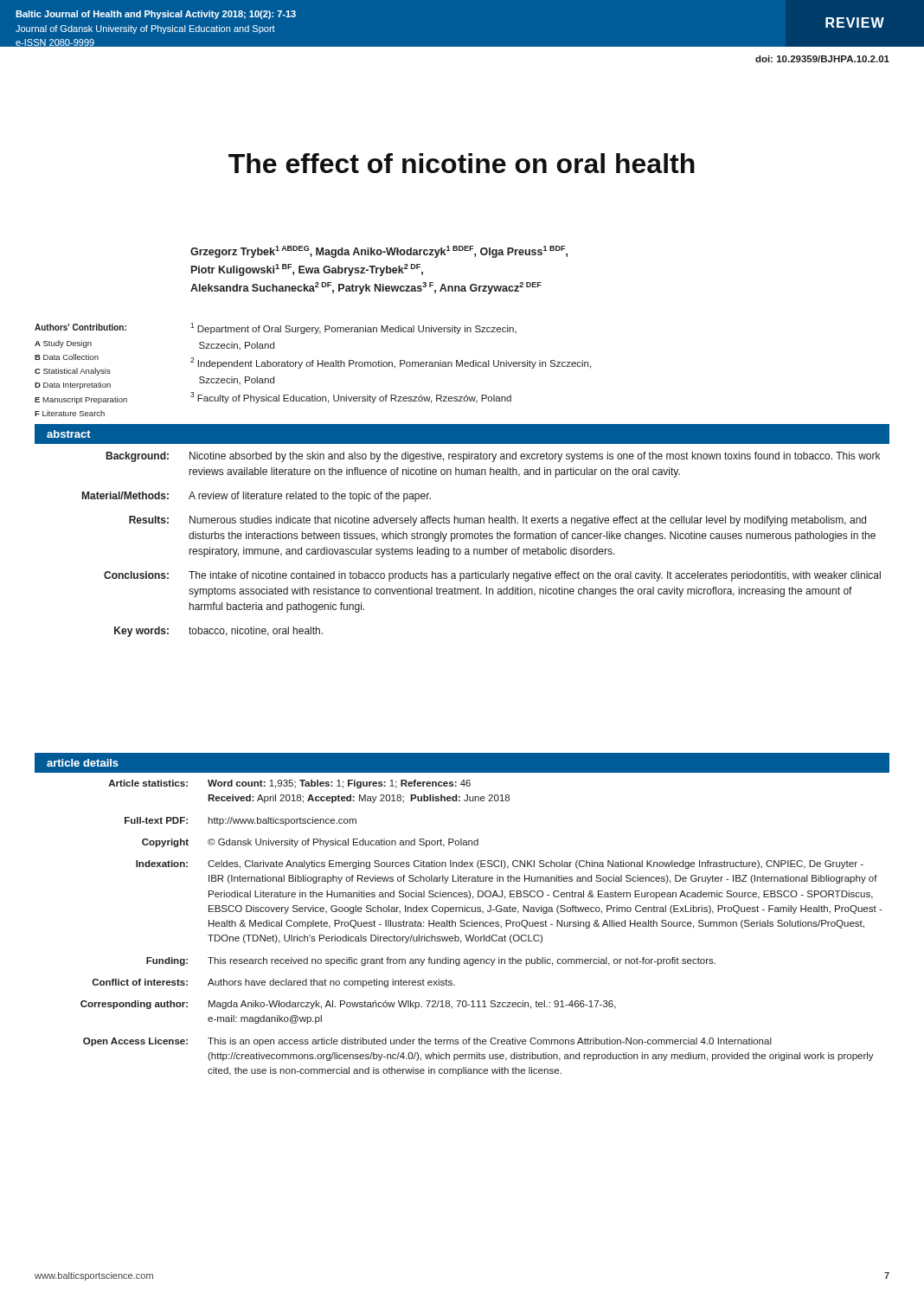
Task: Select the text containing "doi: 10.29359/BJHPA.10.2.01"
Action: 822,59
